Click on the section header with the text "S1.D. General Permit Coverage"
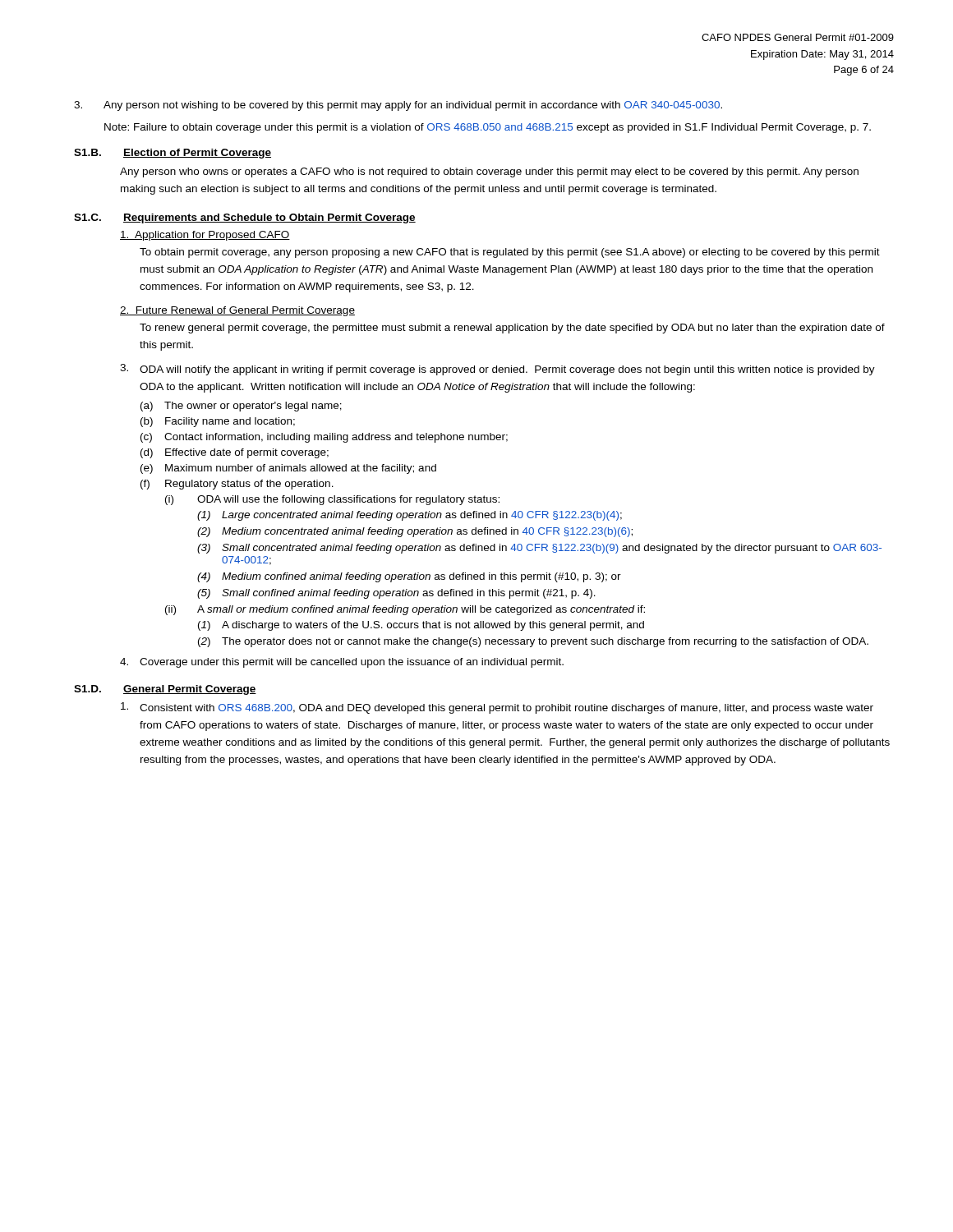Image resolution: width=953 pixels, height=1232 pixels. point(165,689)
